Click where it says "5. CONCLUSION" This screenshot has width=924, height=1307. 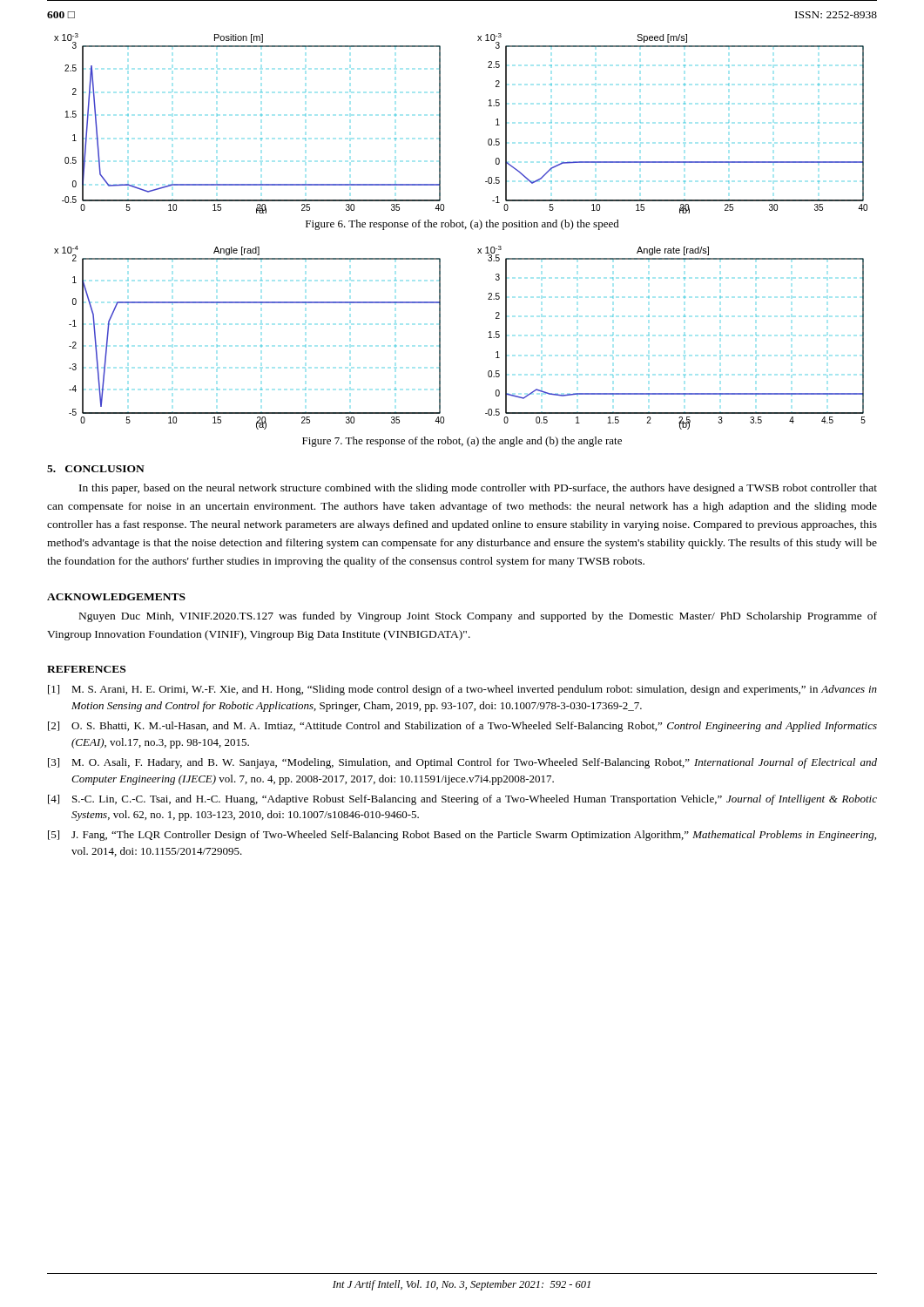tap(96, 468)
